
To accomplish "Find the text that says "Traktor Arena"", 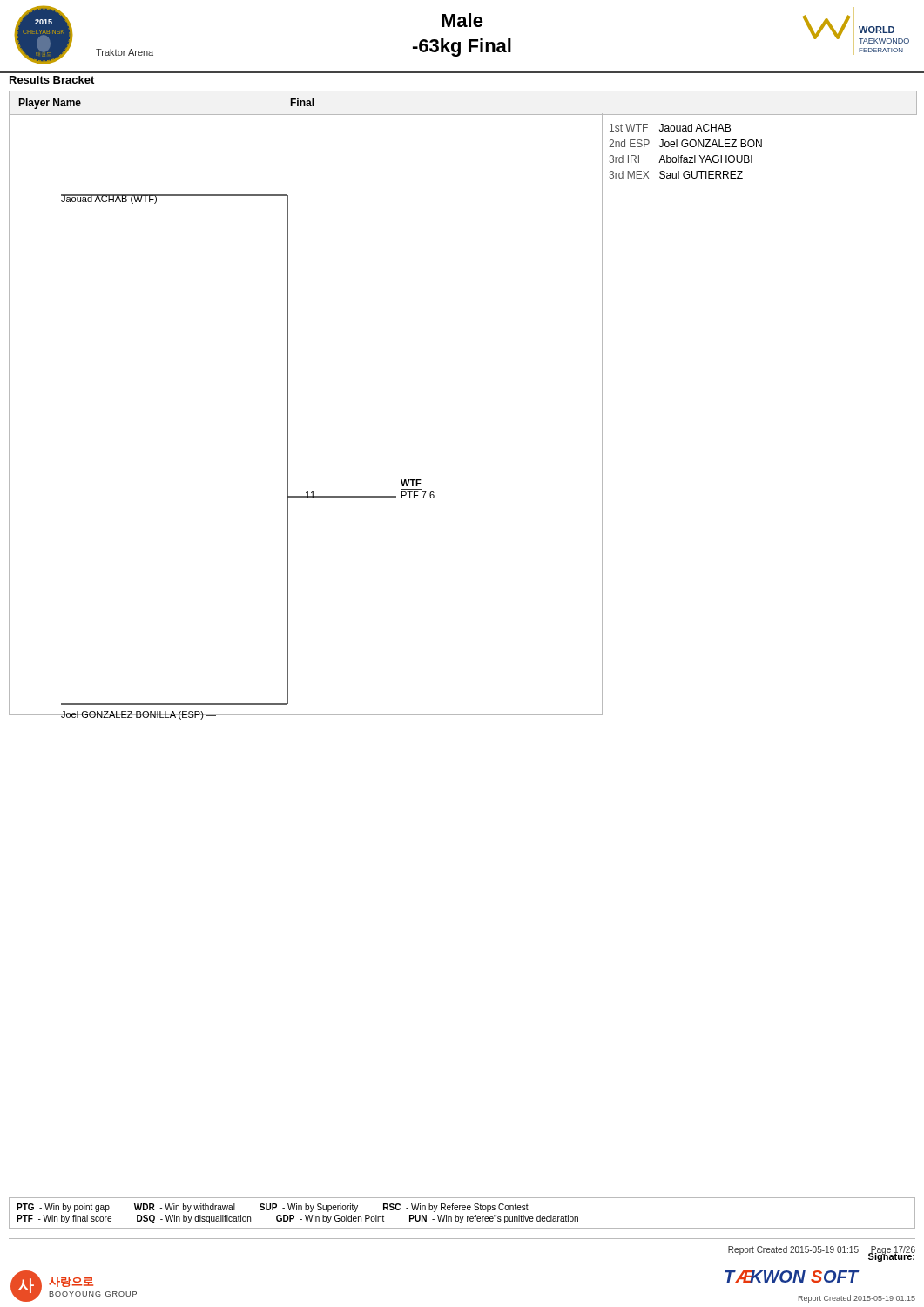I will pyautogui.click(x=125, y=52).
